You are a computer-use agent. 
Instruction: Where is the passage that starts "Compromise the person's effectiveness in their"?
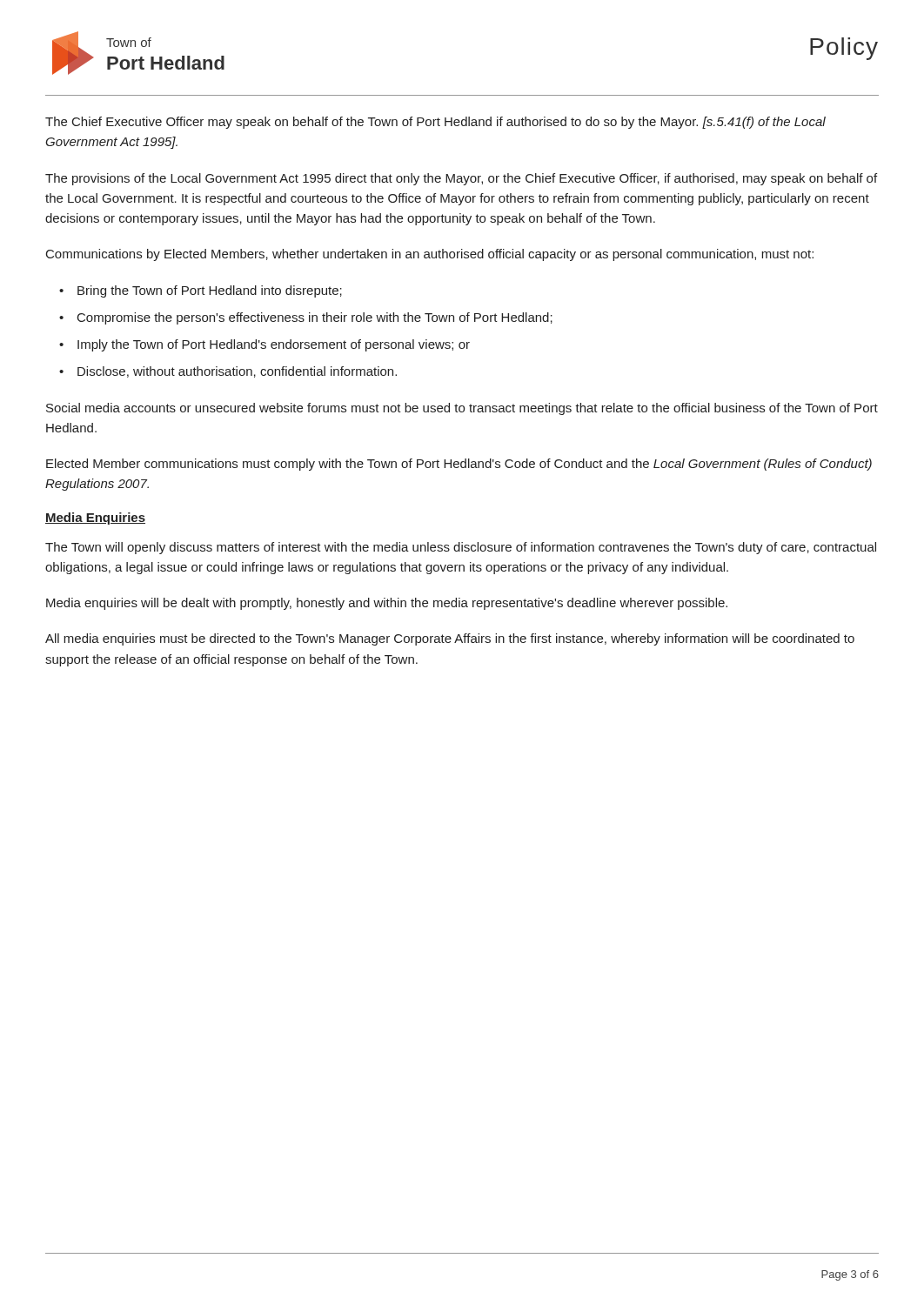[315, 317]
